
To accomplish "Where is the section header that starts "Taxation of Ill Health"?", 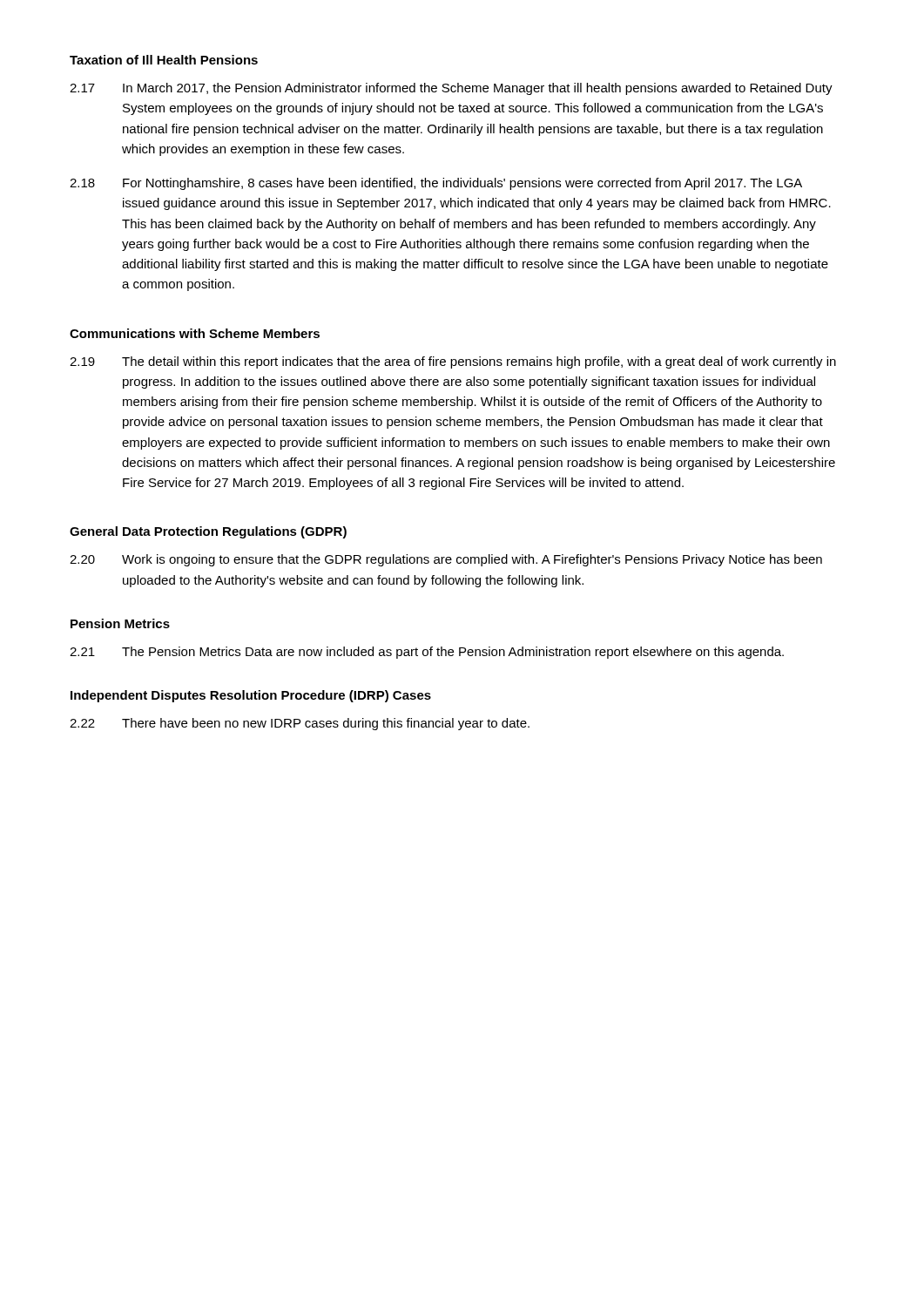I will click(x=164, y=60).
